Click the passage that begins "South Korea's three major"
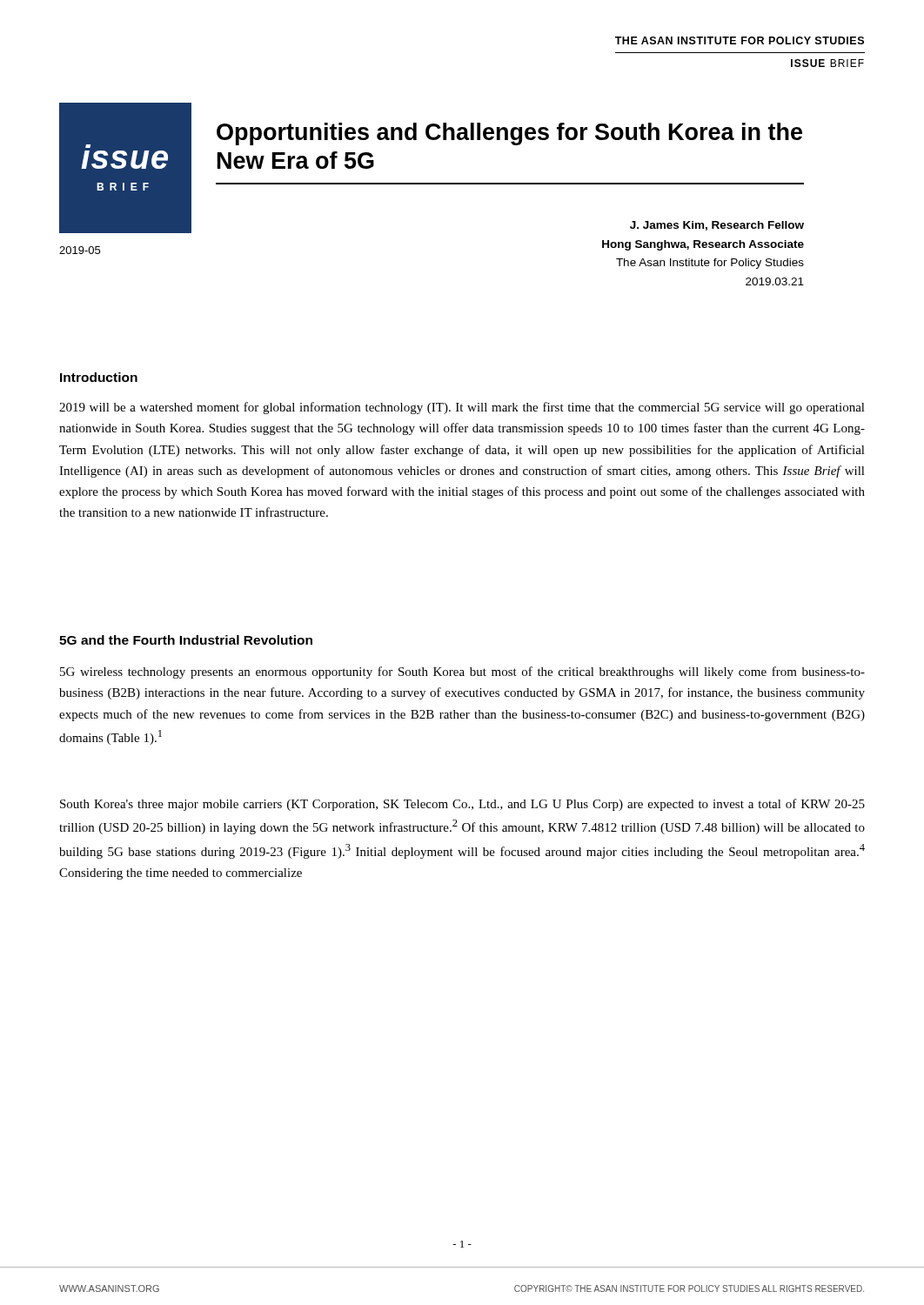 pyautogui.click(x=462, y=838)
